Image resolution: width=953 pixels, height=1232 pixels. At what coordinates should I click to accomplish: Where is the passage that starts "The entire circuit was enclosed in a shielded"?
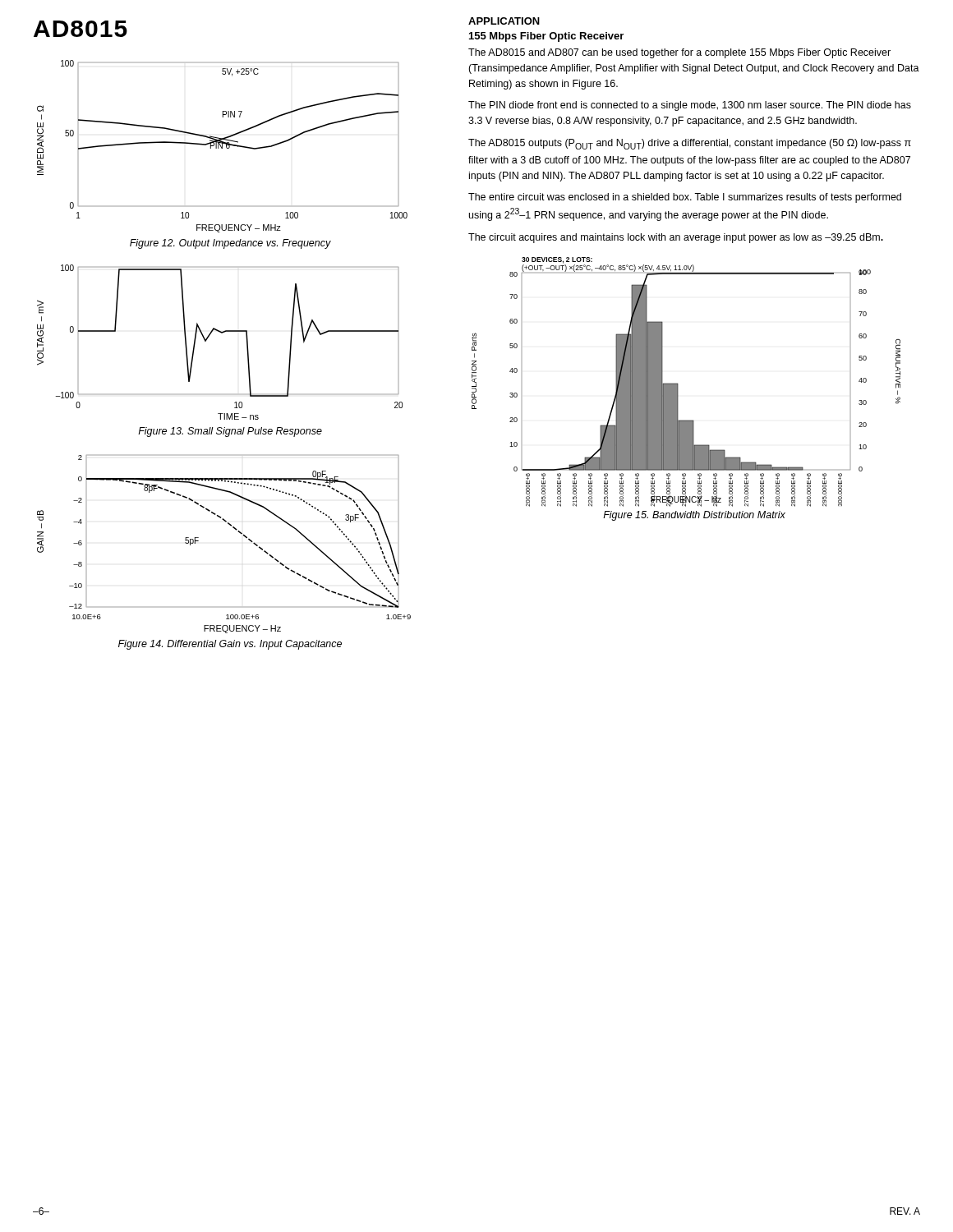click(x=685, y=206)
